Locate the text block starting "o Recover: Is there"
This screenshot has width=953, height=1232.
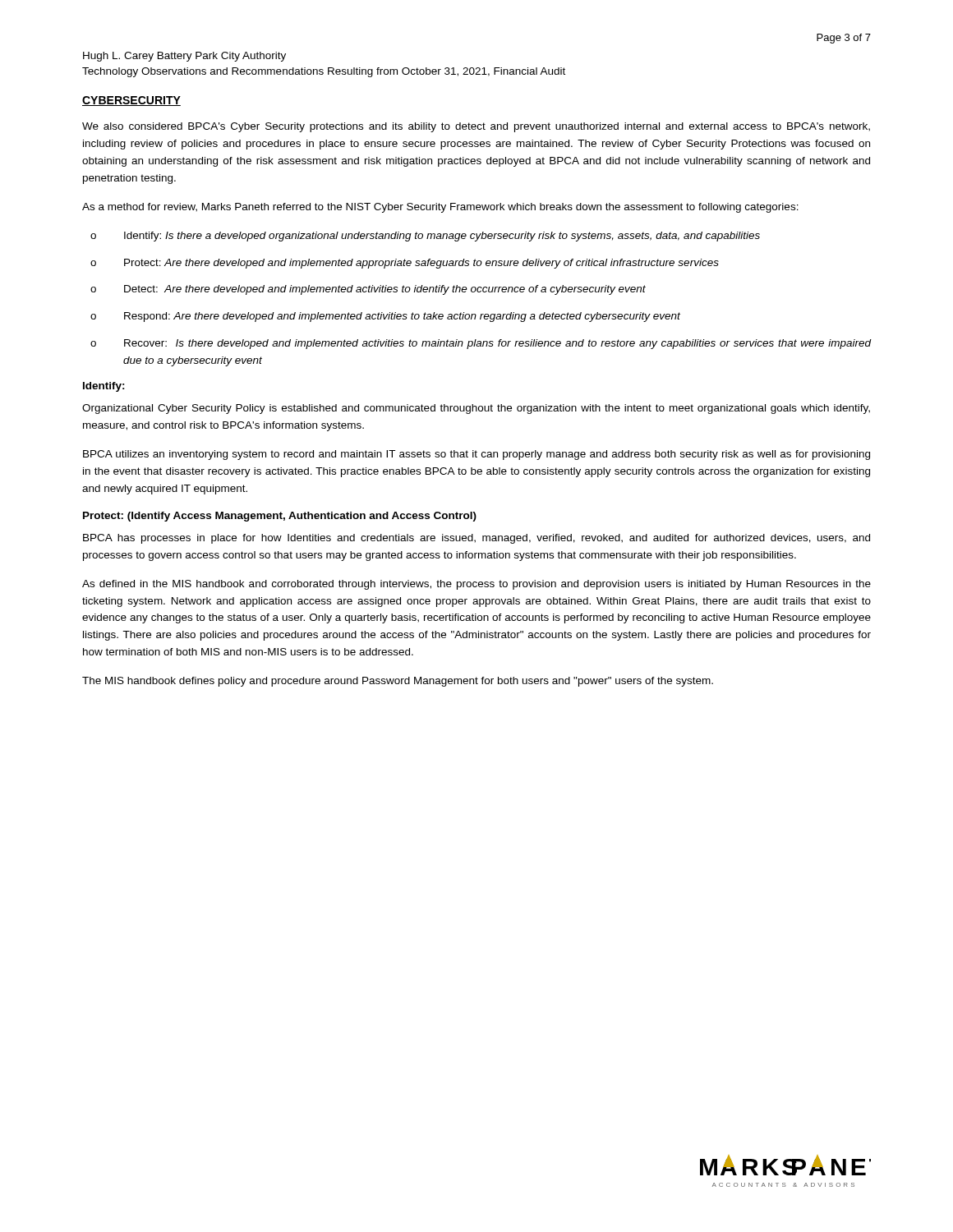point(476,353)
